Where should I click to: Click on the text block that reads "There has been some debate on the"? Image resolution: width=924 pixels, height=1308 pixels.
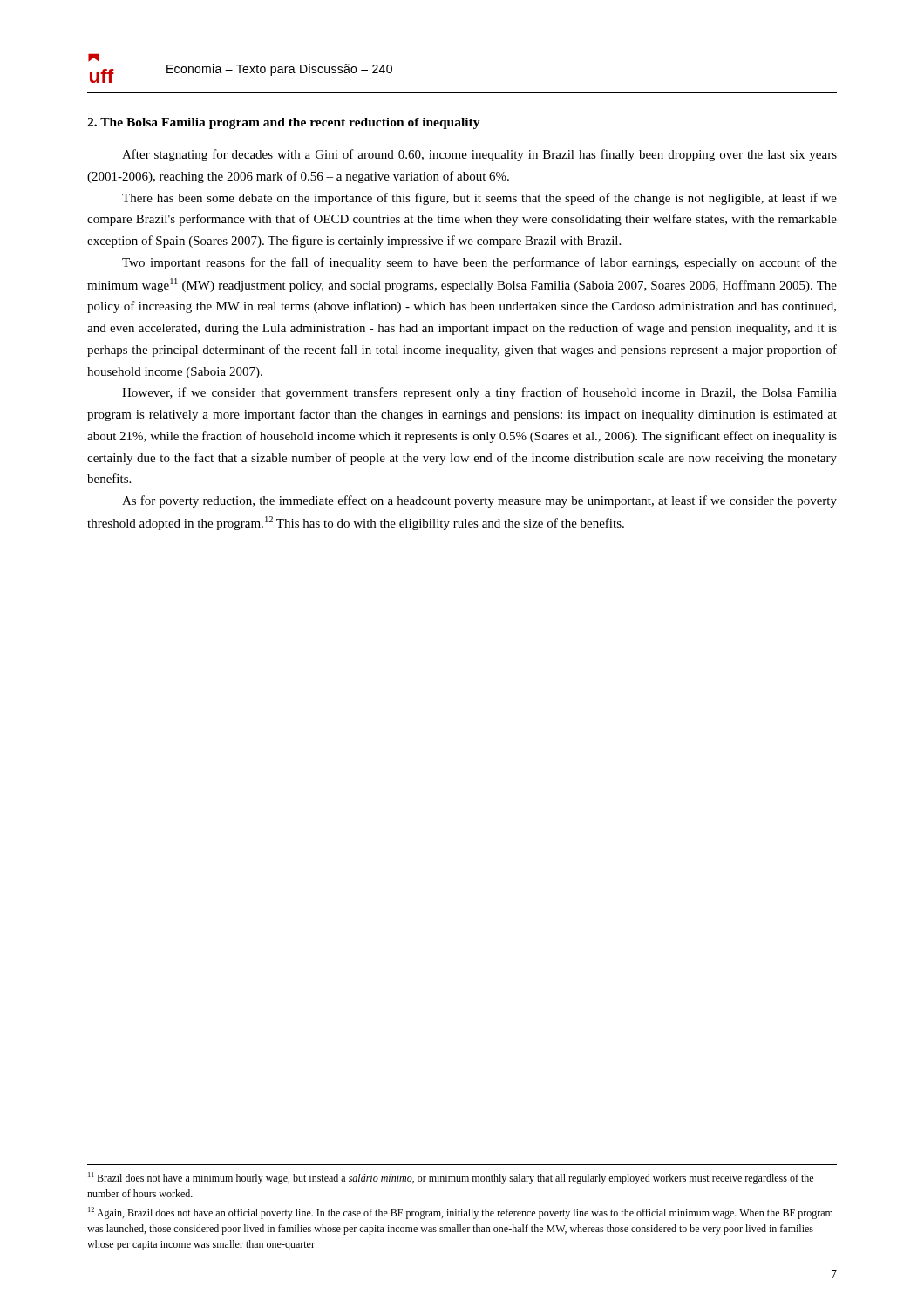coord(462,219)
